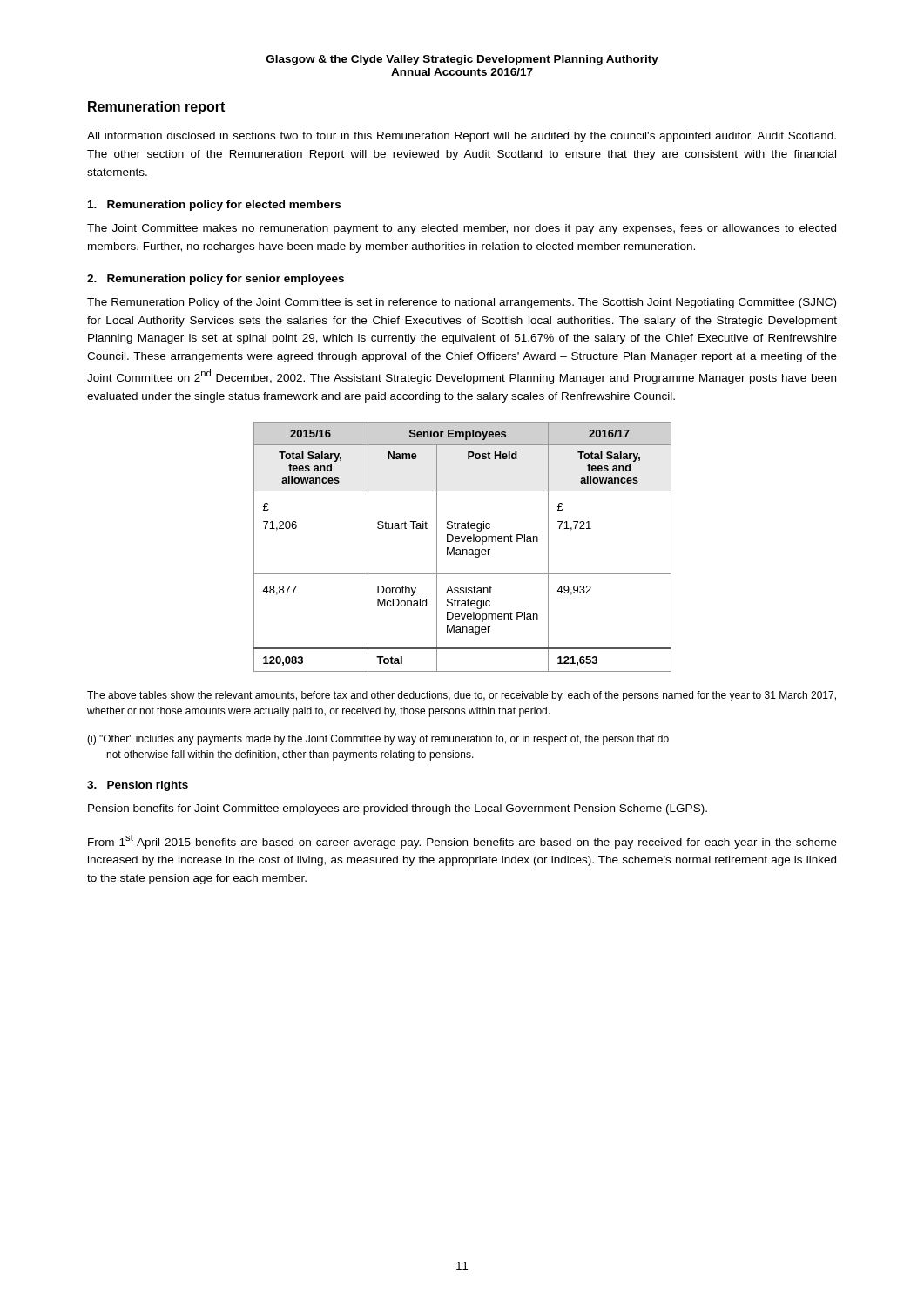Point to the block beginning "Pension benefits for Joint Committee employees"
The image size is (924, 1307).
pyautogui.click(x=398, y=808)
